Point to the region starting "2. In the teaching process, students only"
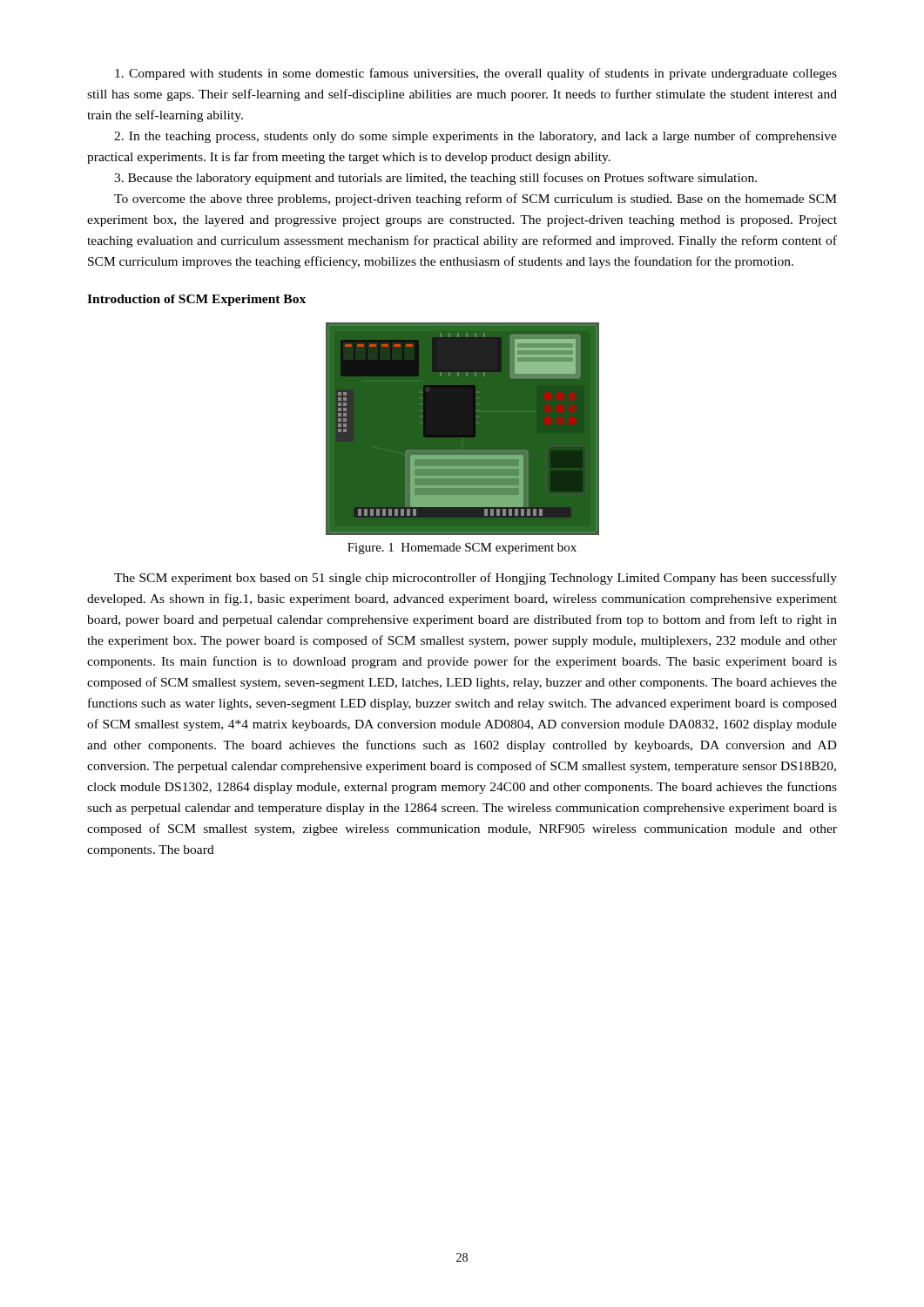Screen dimensions: 1307x924 click(462, 146)
